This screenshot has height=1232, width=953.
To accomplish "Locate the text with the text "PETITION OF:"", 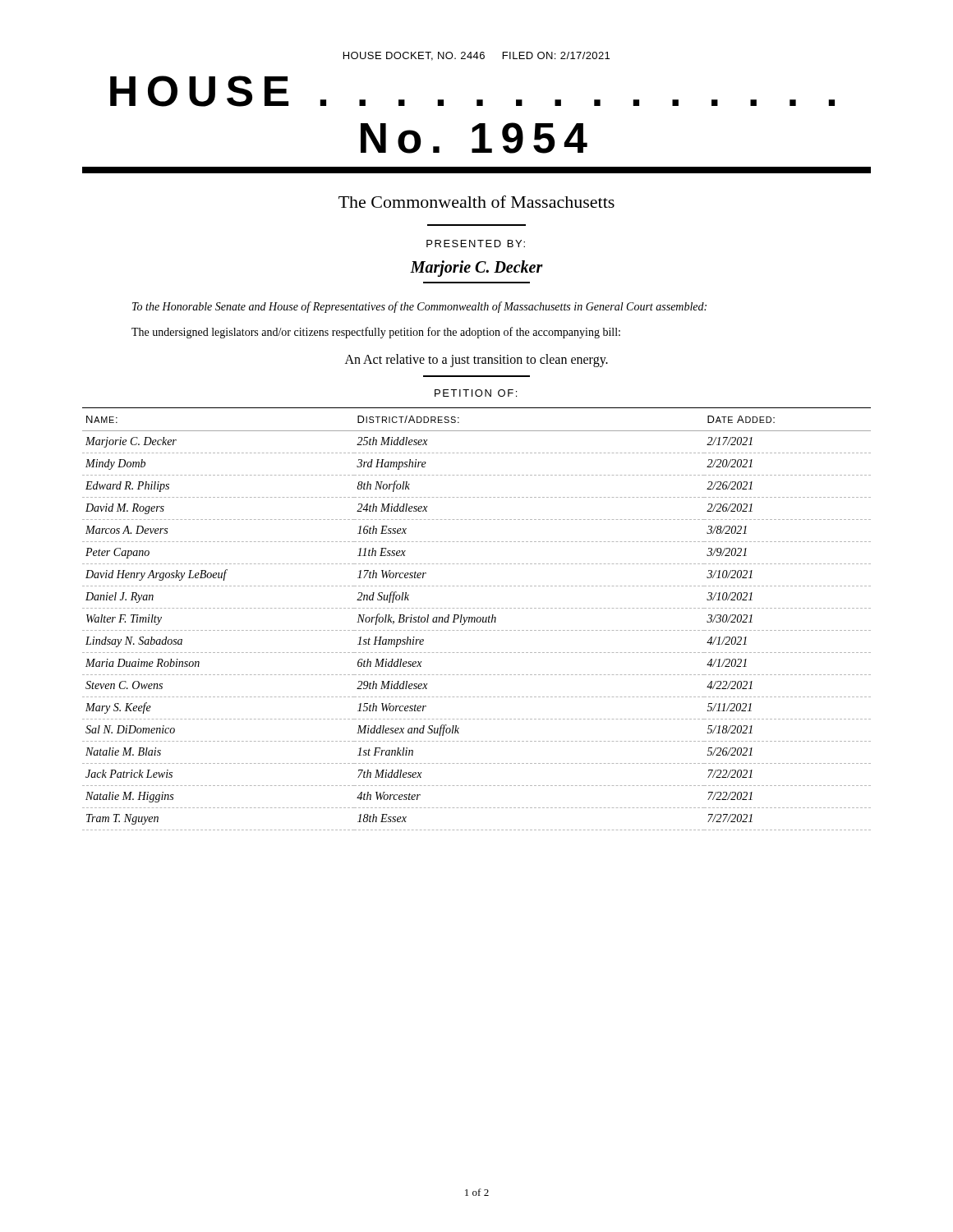I will click(x=476, y=393).
